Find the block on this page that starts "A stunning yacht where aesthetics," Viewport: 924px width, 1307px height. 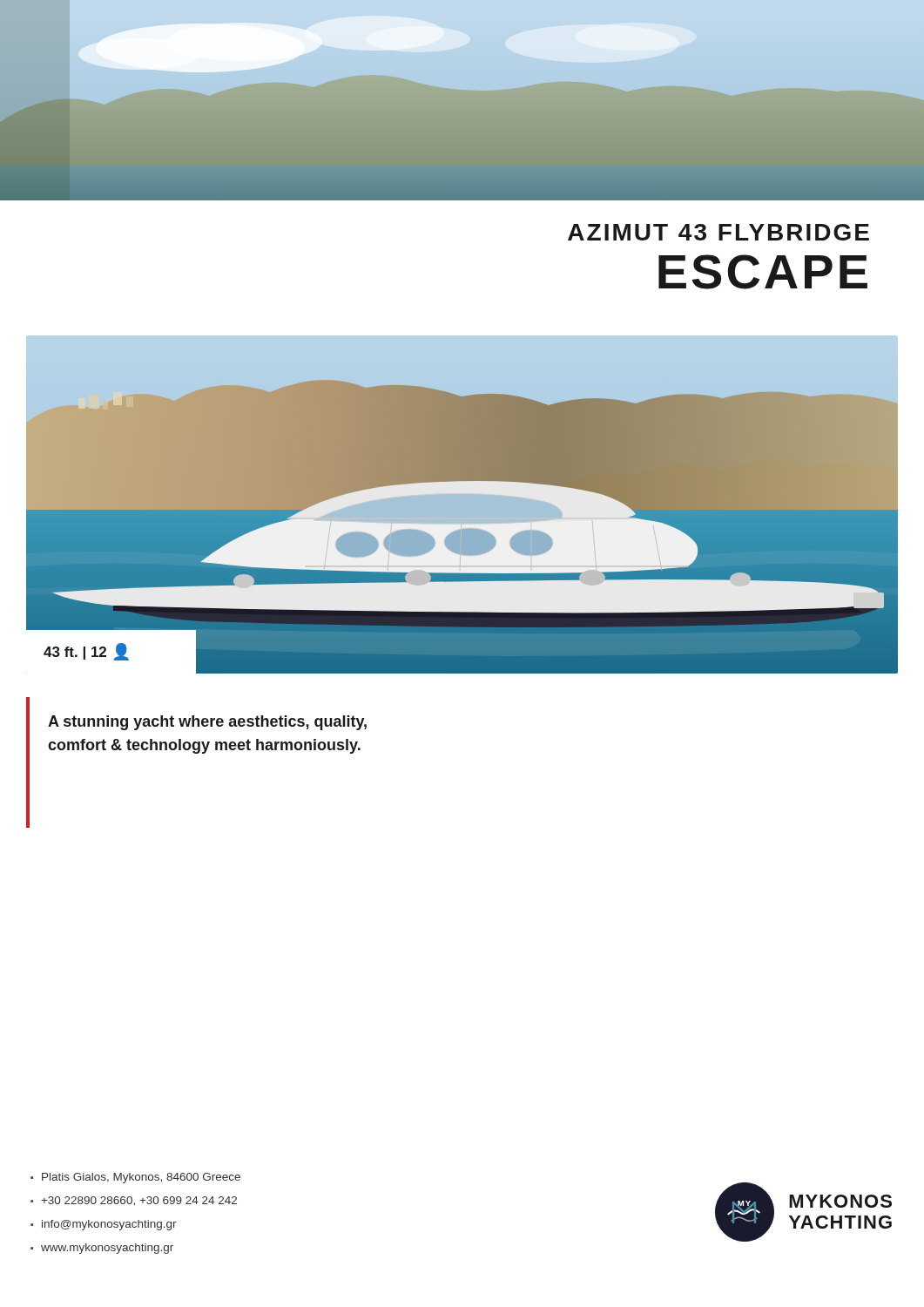point(266,734)
